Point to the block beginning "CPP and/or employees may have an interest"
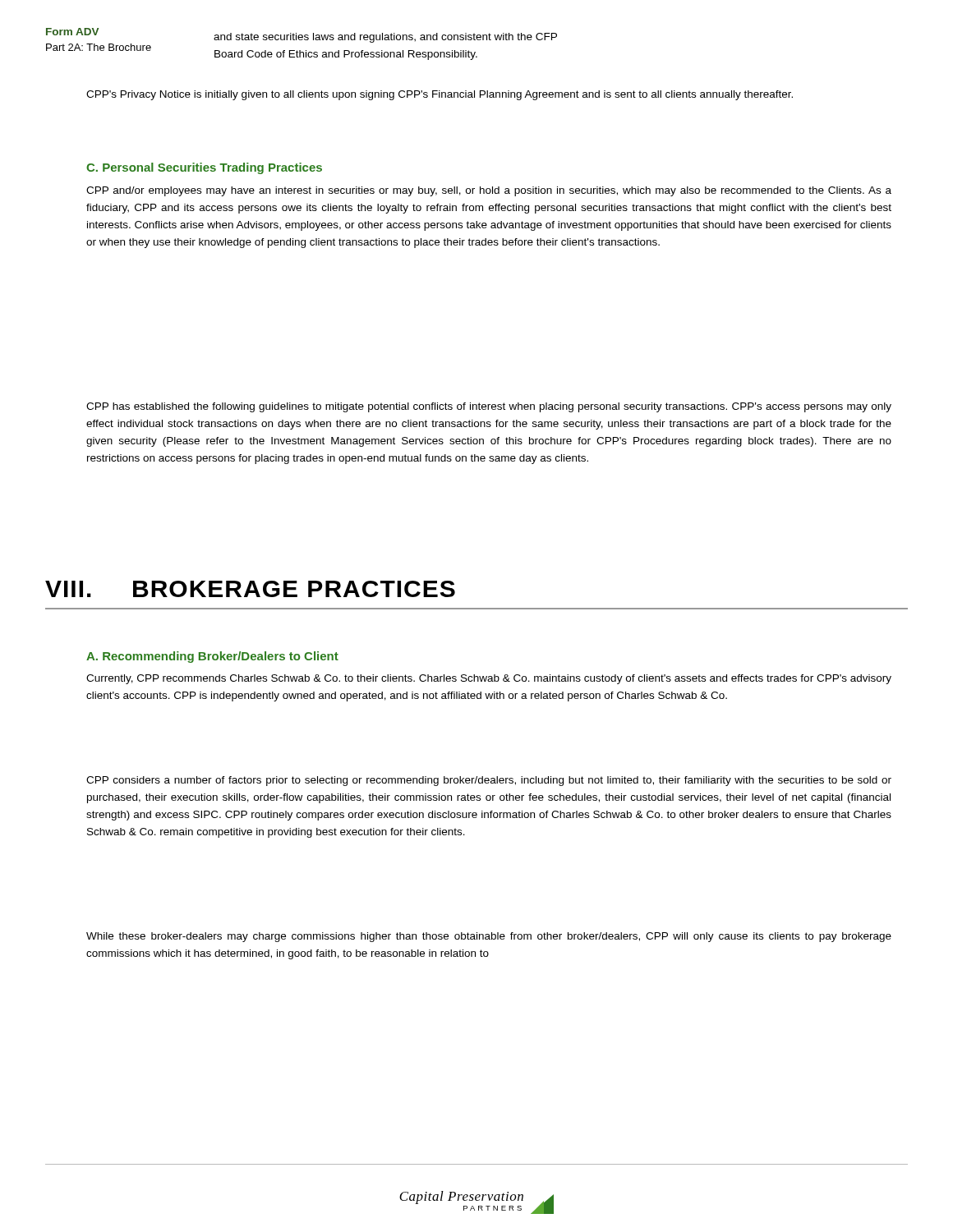Image resolution: width=953 pixels, height=1232 pixels. [x=489, y=217]
